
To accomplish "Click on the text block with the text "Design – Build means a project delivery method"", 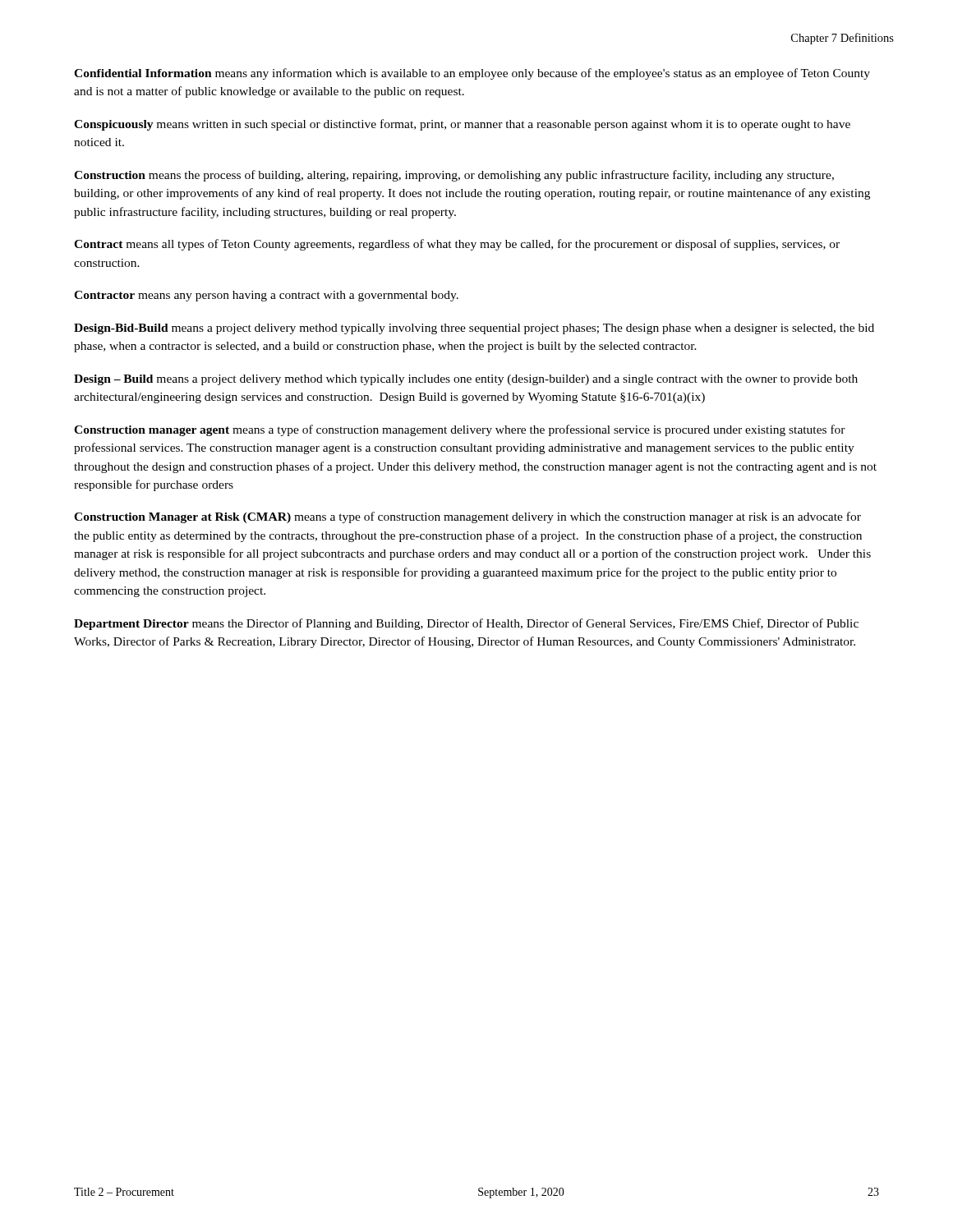I will [x=466, y=387].
